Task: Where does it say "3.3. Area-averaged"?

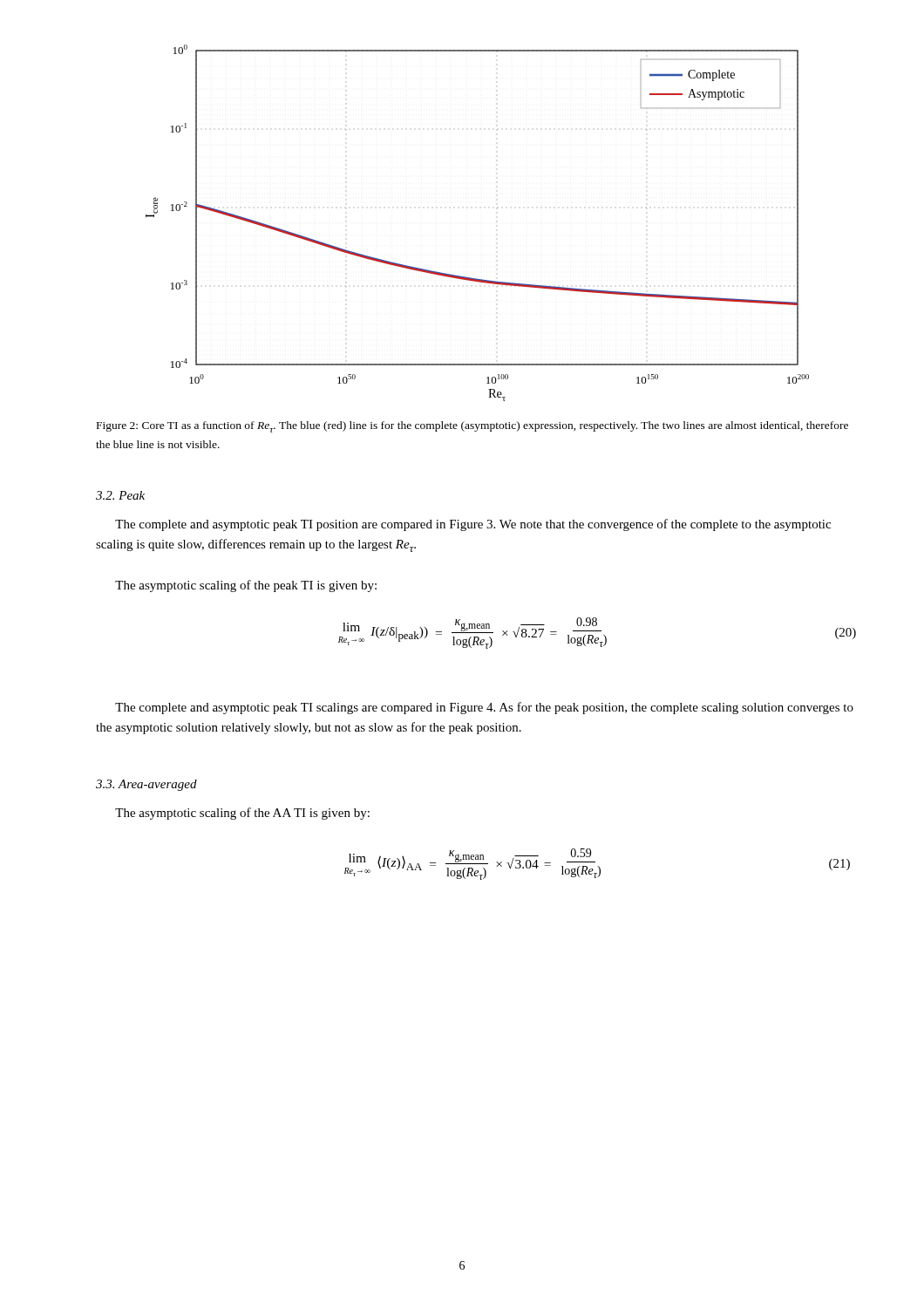Action: 146,784
